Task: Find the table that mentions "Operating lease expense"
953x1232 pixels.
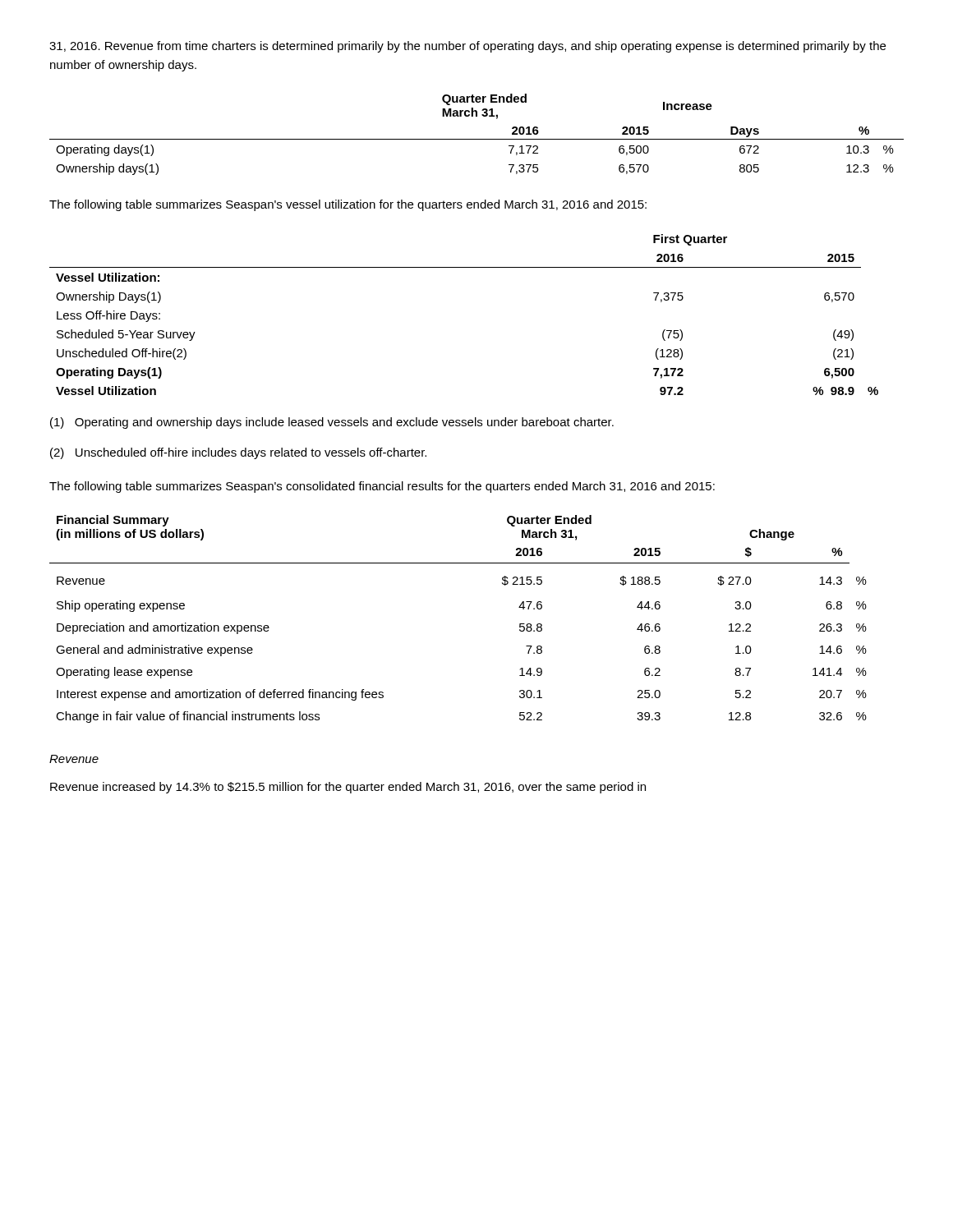Action: coord(476,618)
